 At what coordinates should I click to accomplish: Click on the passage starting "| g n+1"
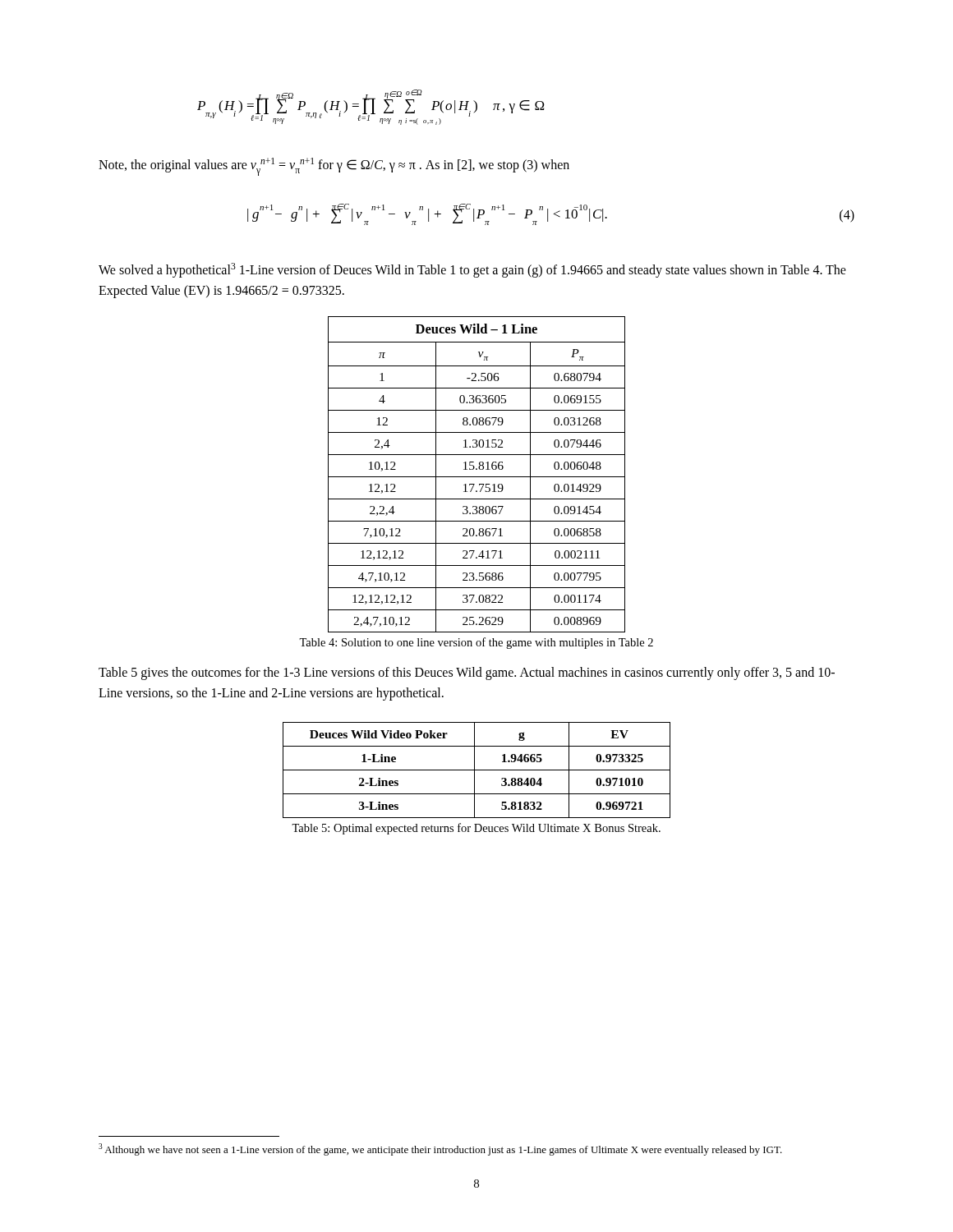tap(550, 215)
